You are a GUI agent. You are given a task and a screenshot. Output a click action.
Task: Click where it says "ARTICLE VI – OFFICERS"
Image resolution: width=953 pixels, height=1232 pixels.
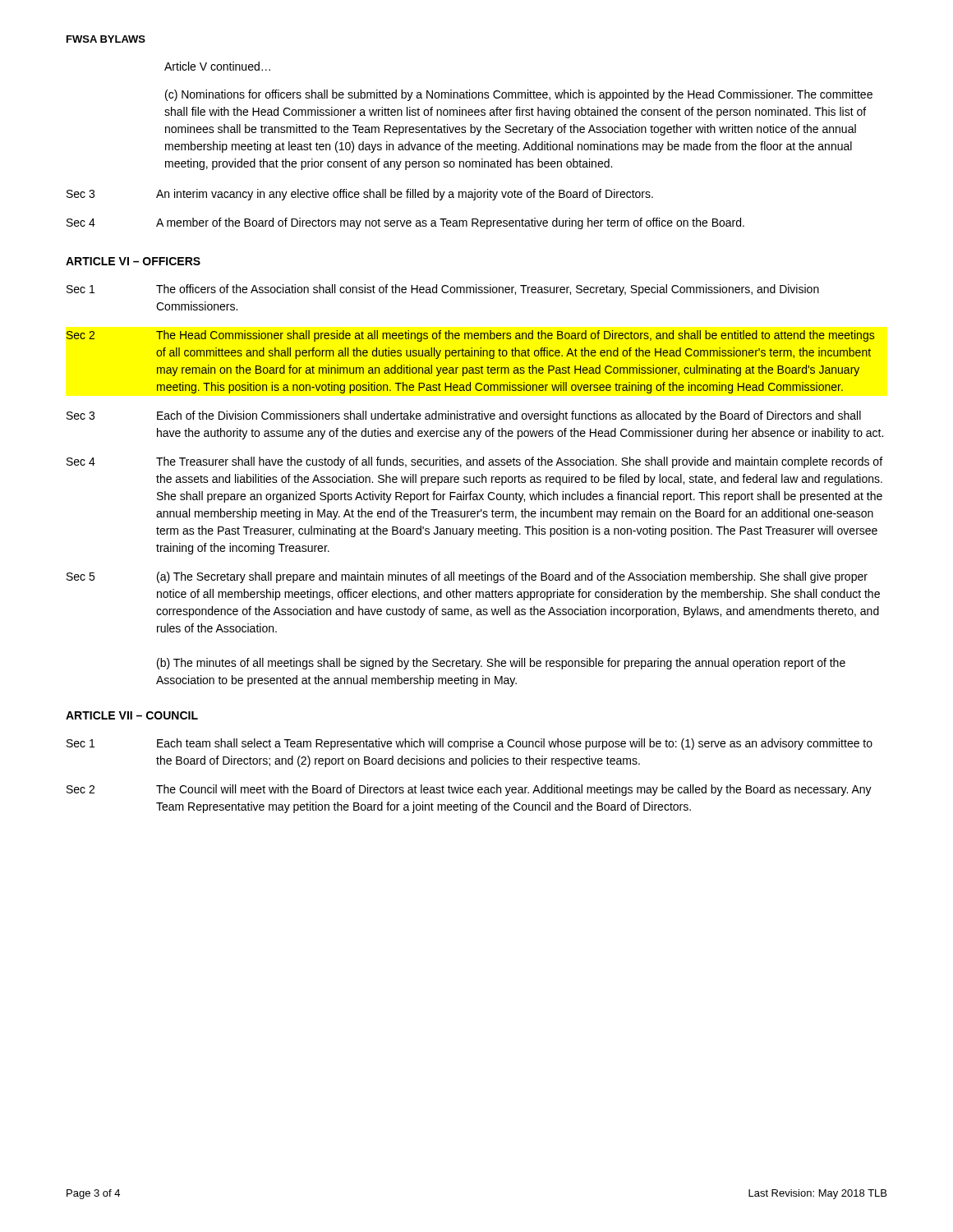tap(133, 261)
